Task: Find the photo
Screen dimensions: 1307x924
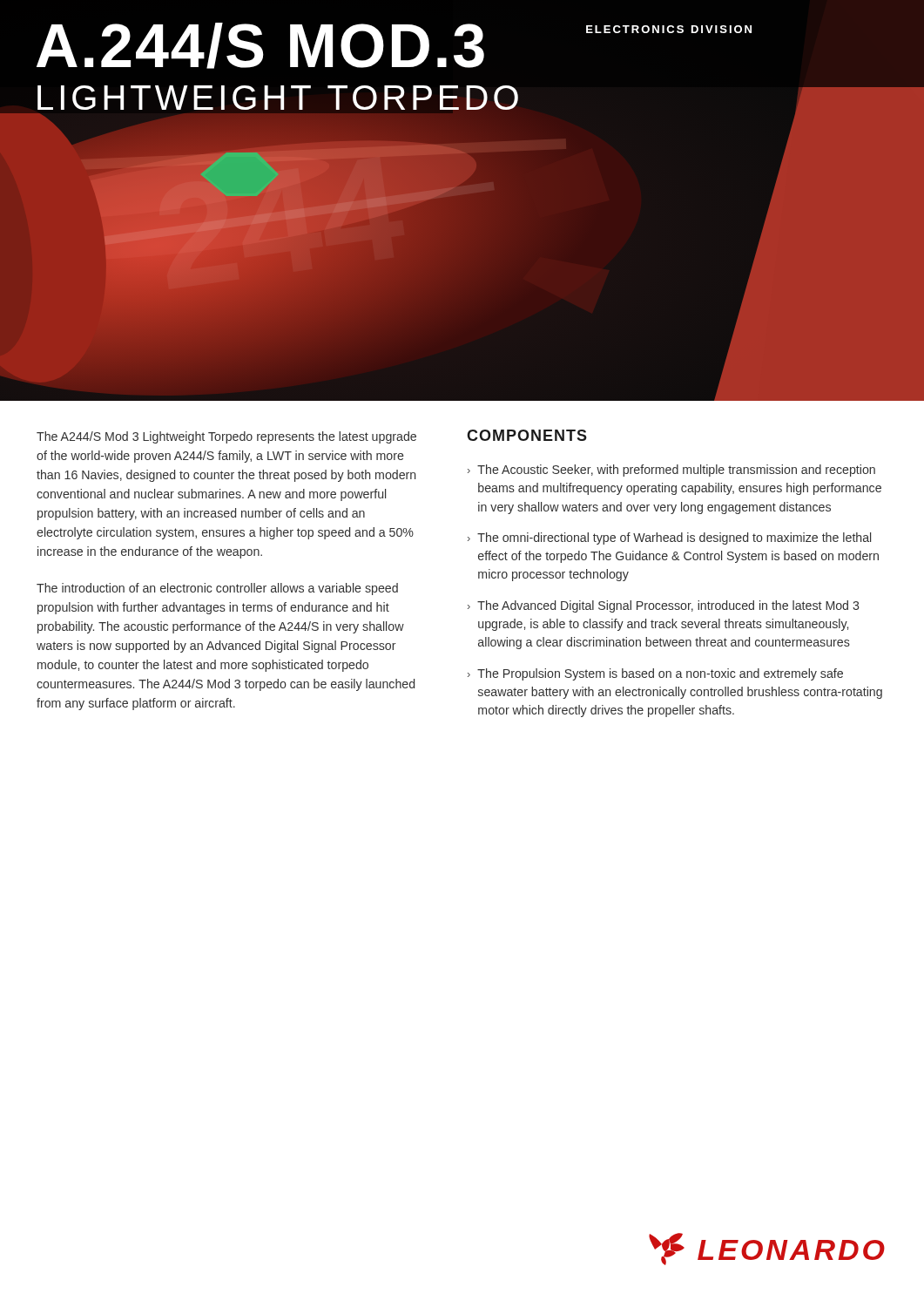Action: click(x=462, y=200)
